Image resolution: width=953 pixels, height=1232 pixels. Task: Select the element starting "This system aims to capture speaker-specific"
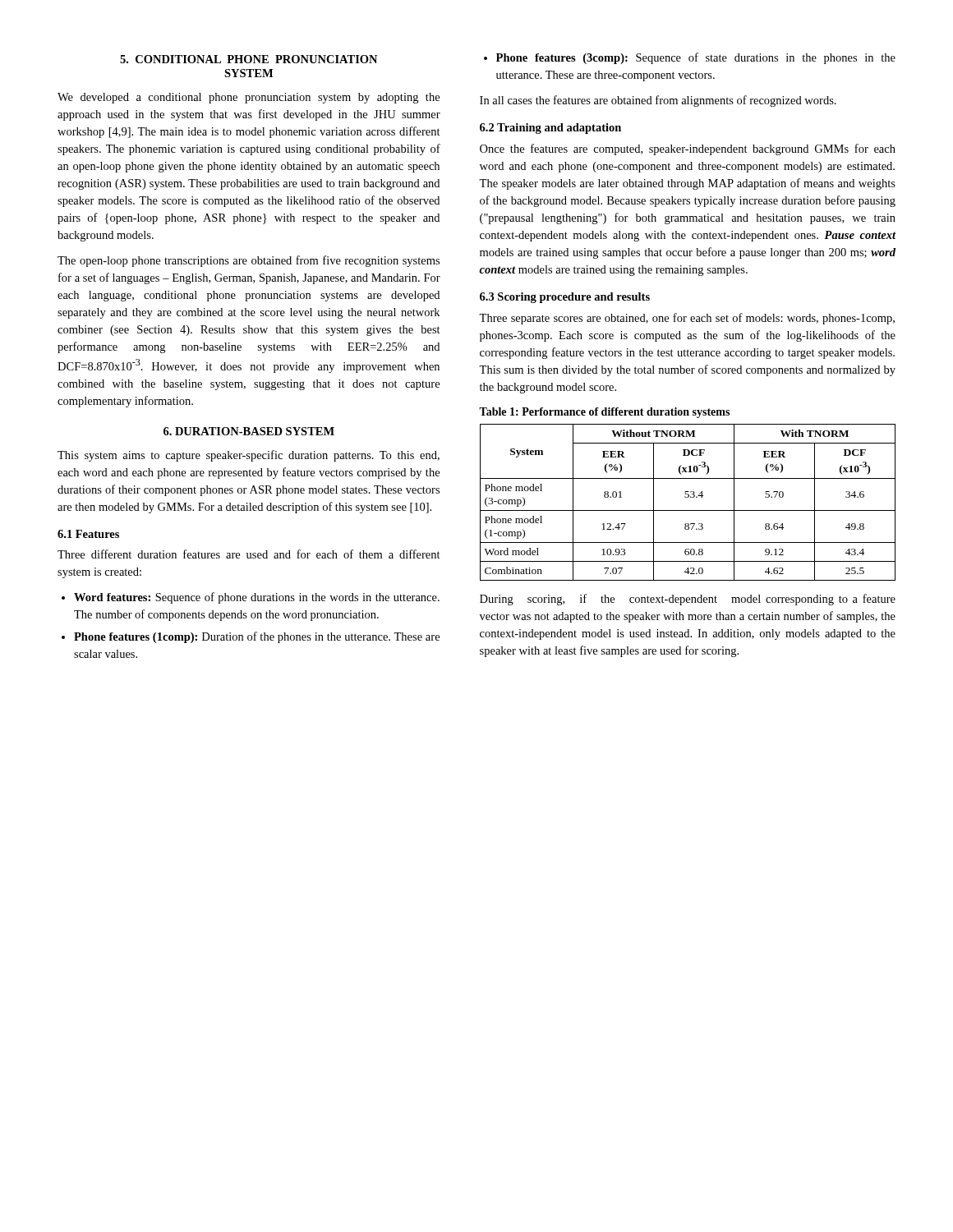(x=249, y=481)
